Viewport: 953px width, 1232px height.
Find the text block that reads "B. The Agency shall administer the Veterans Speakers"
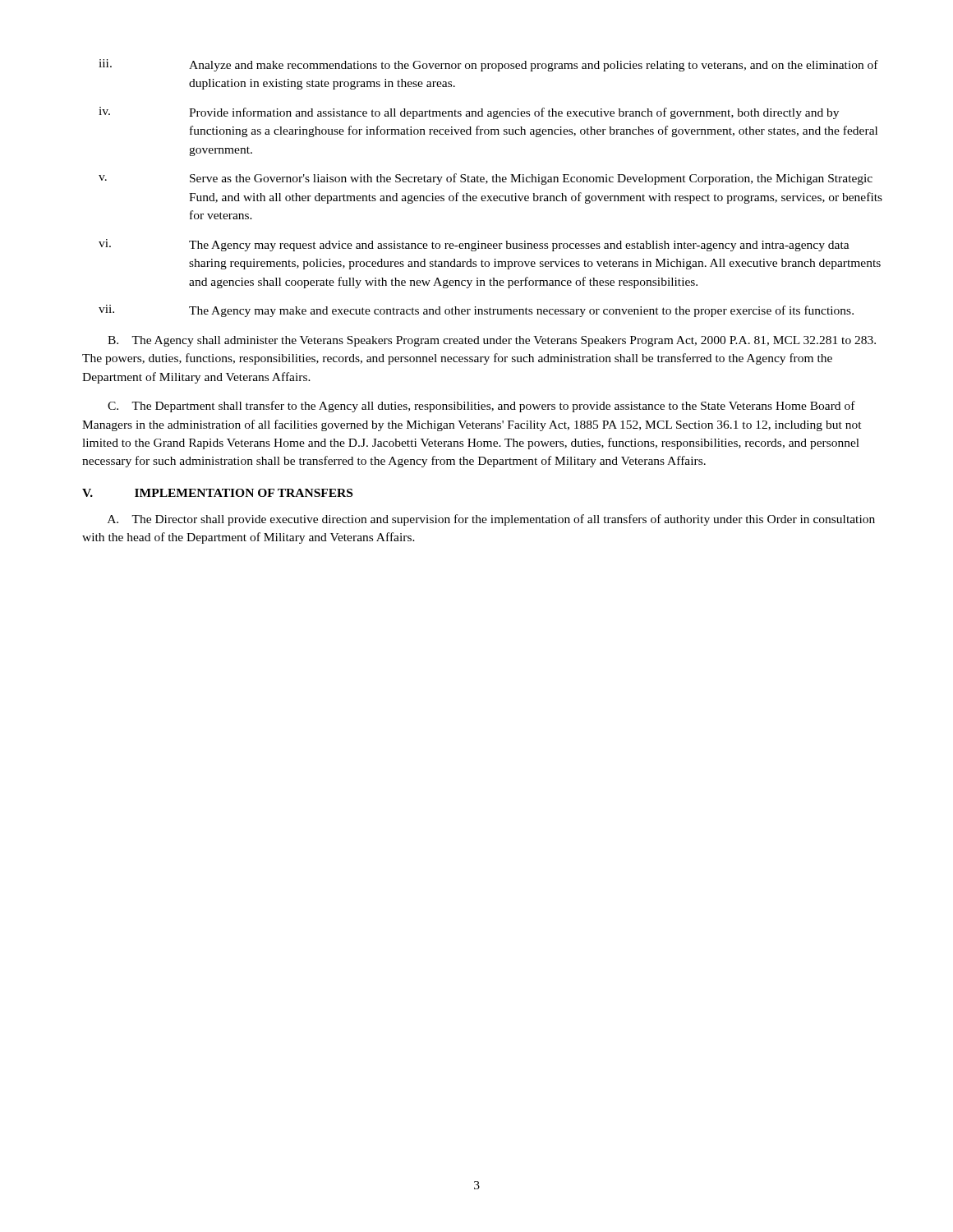point(479,358)
